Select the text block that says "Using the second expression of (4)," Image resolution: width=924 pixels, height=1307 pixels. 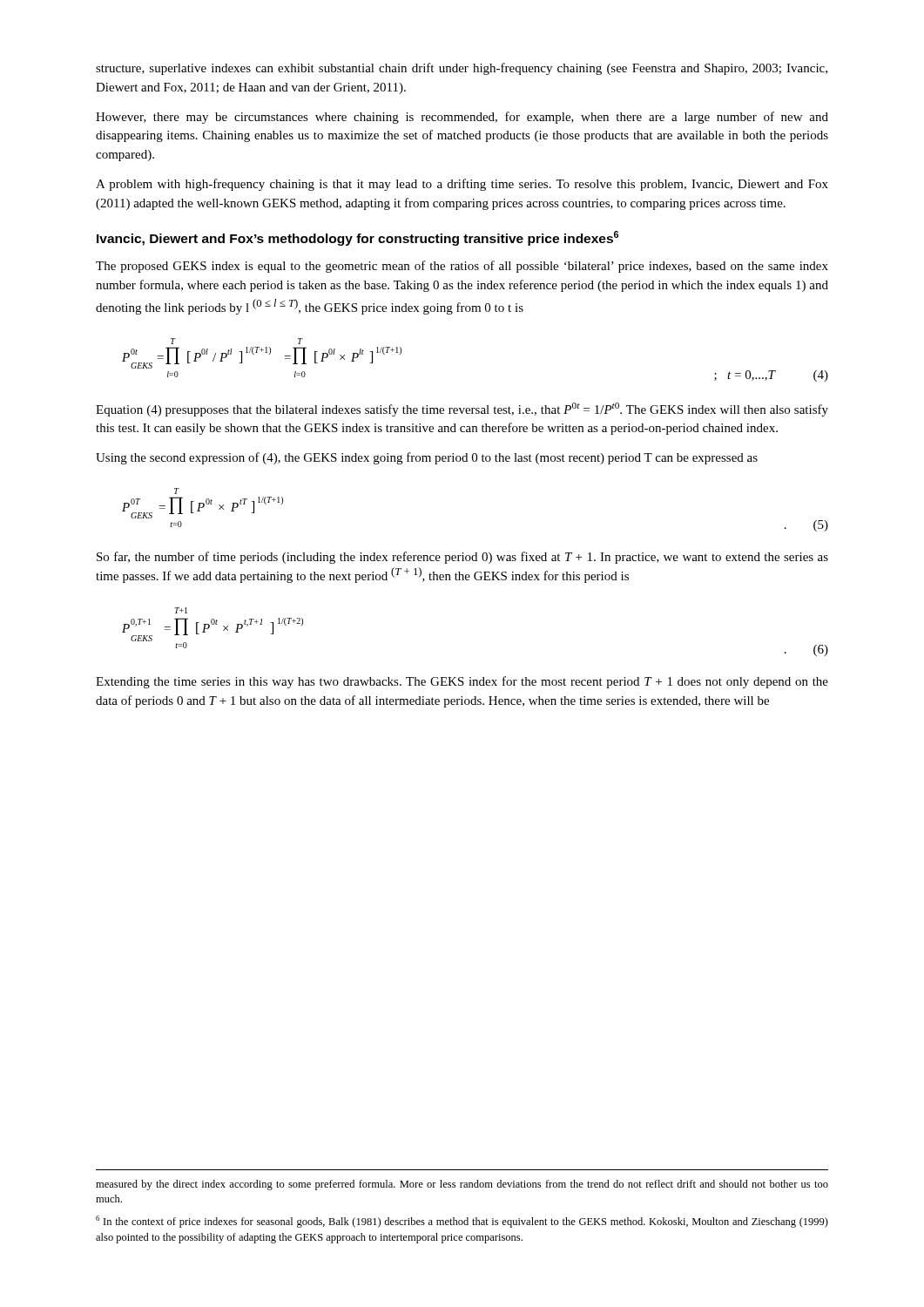(462, 458)
